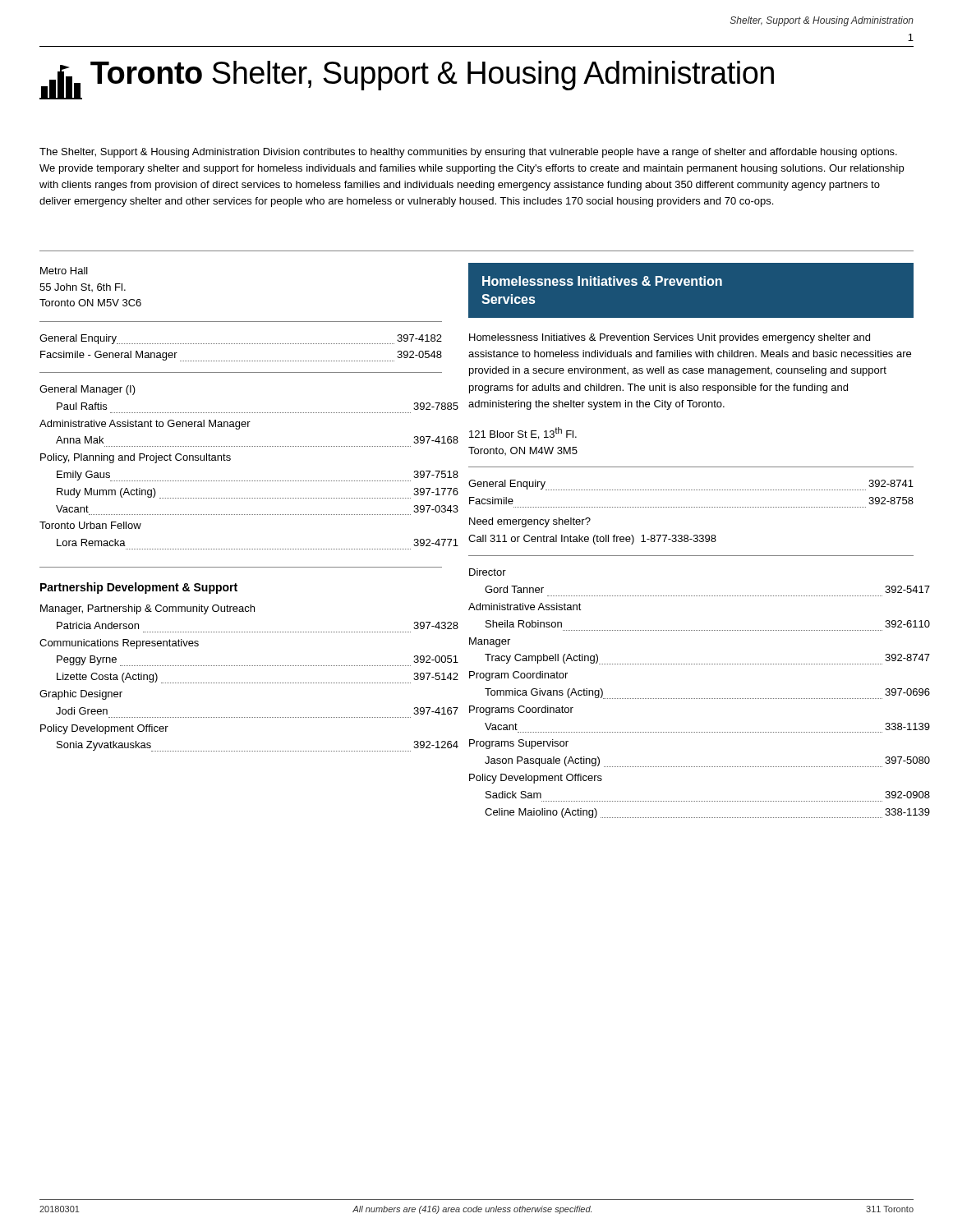
Task: Select the text starting "Partnership Development & Support"
Action: click(139, 587)
